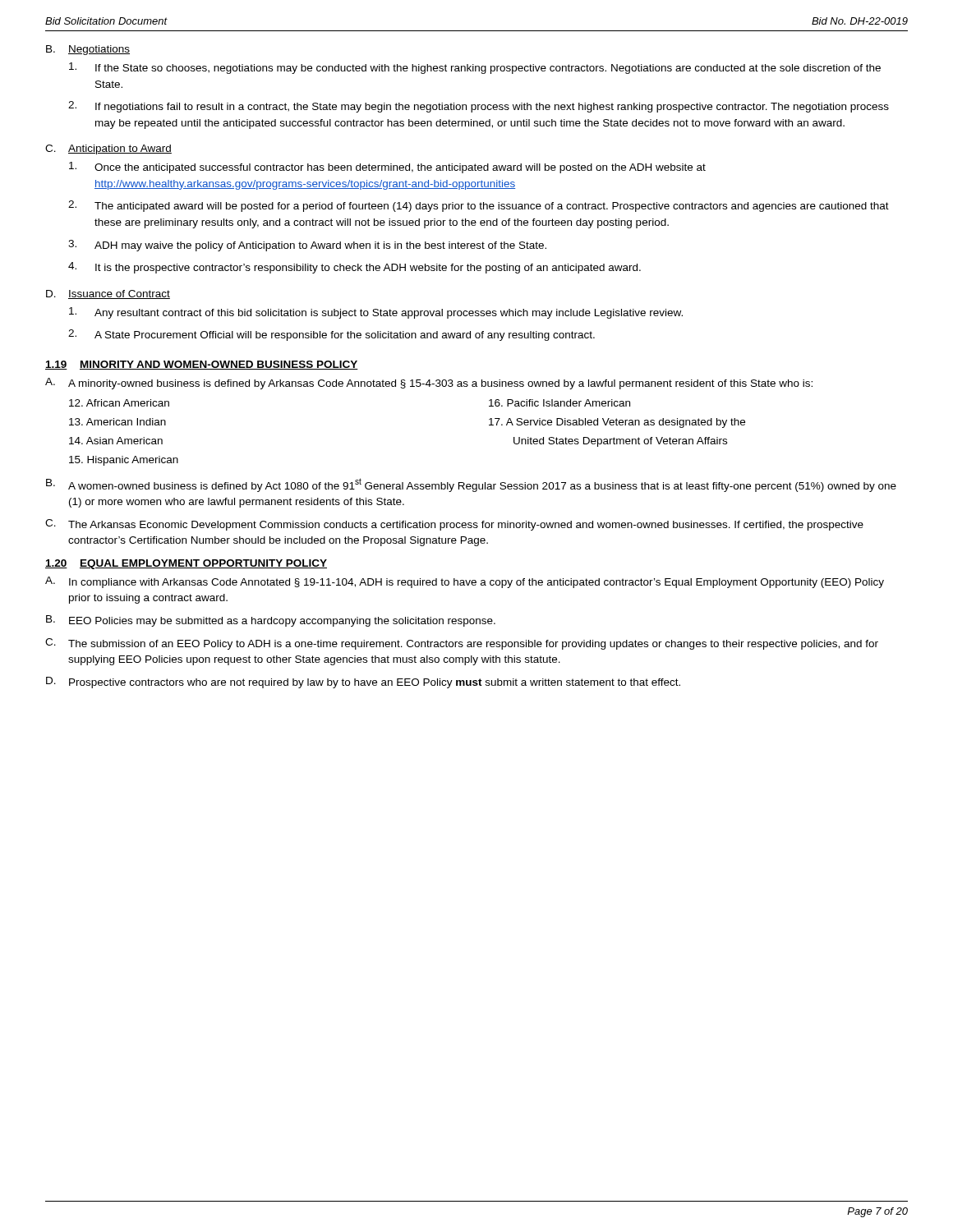
Task: Click on the section header with the text "1.19 MINORITY AND WOMEN-OWNED BUSINESS POLICY"
Action: pos(201,364)
